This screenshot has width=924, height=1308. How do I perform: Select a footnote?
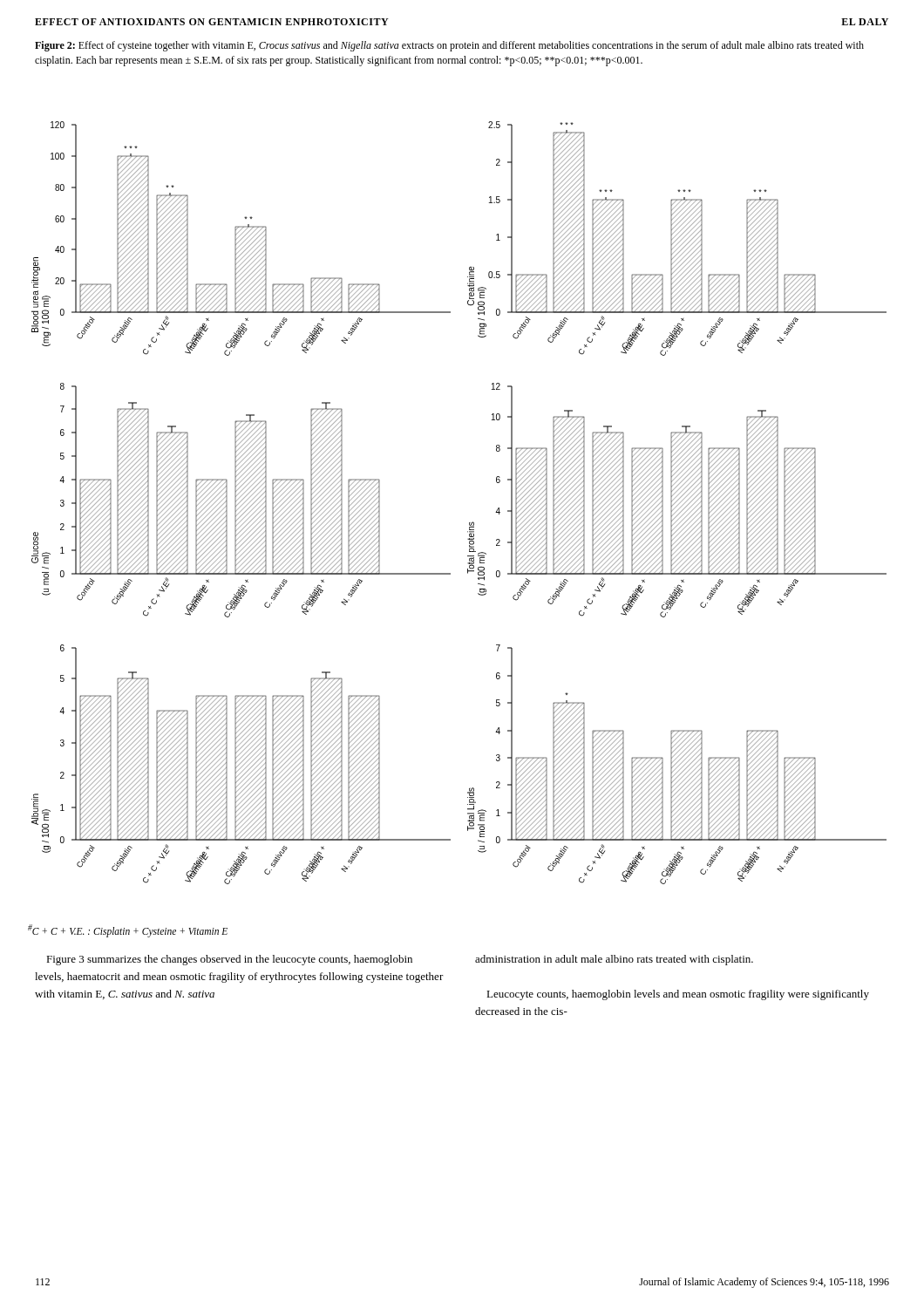(x=128, y=929)
